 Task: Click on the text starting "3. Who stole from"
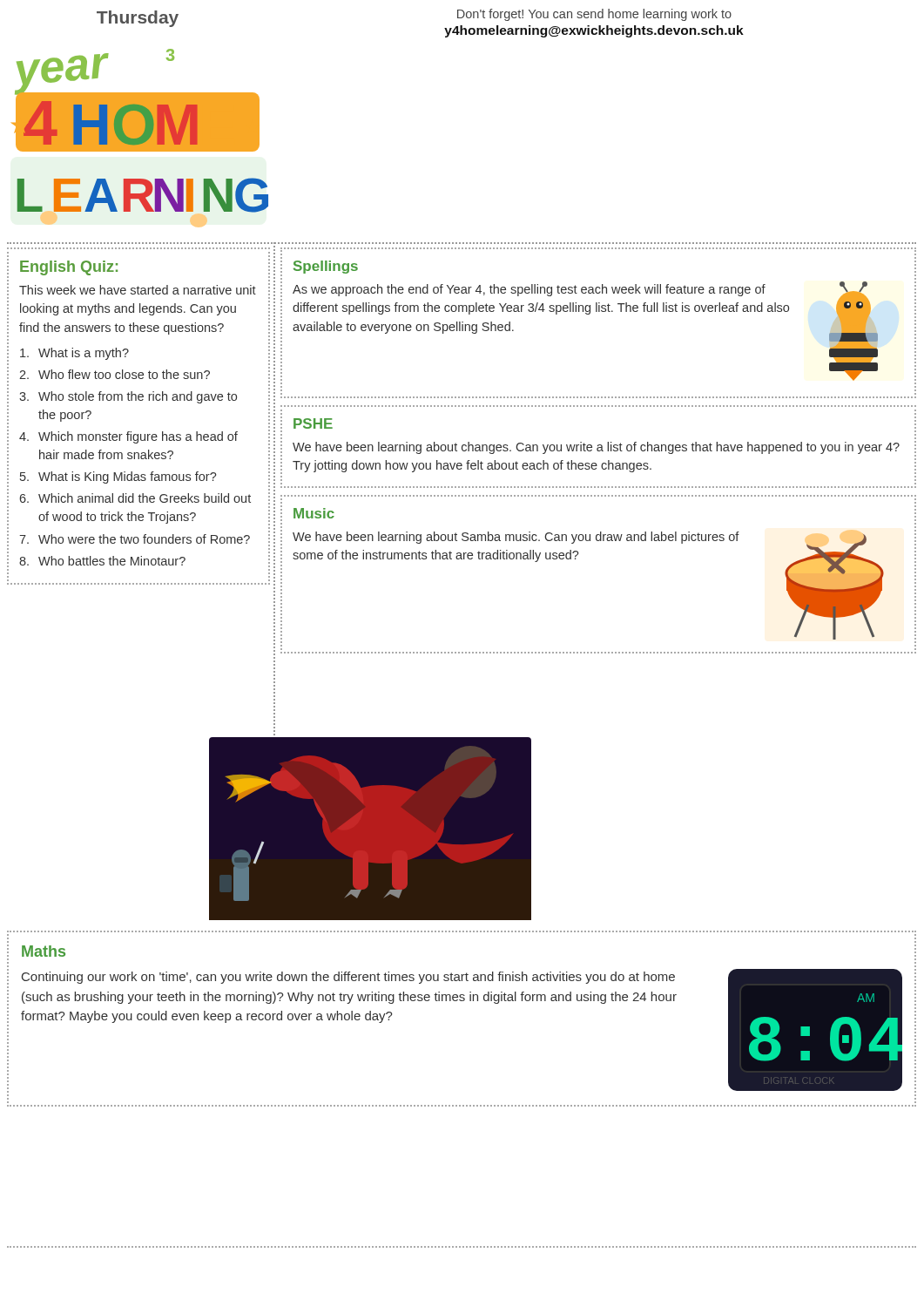138,406
